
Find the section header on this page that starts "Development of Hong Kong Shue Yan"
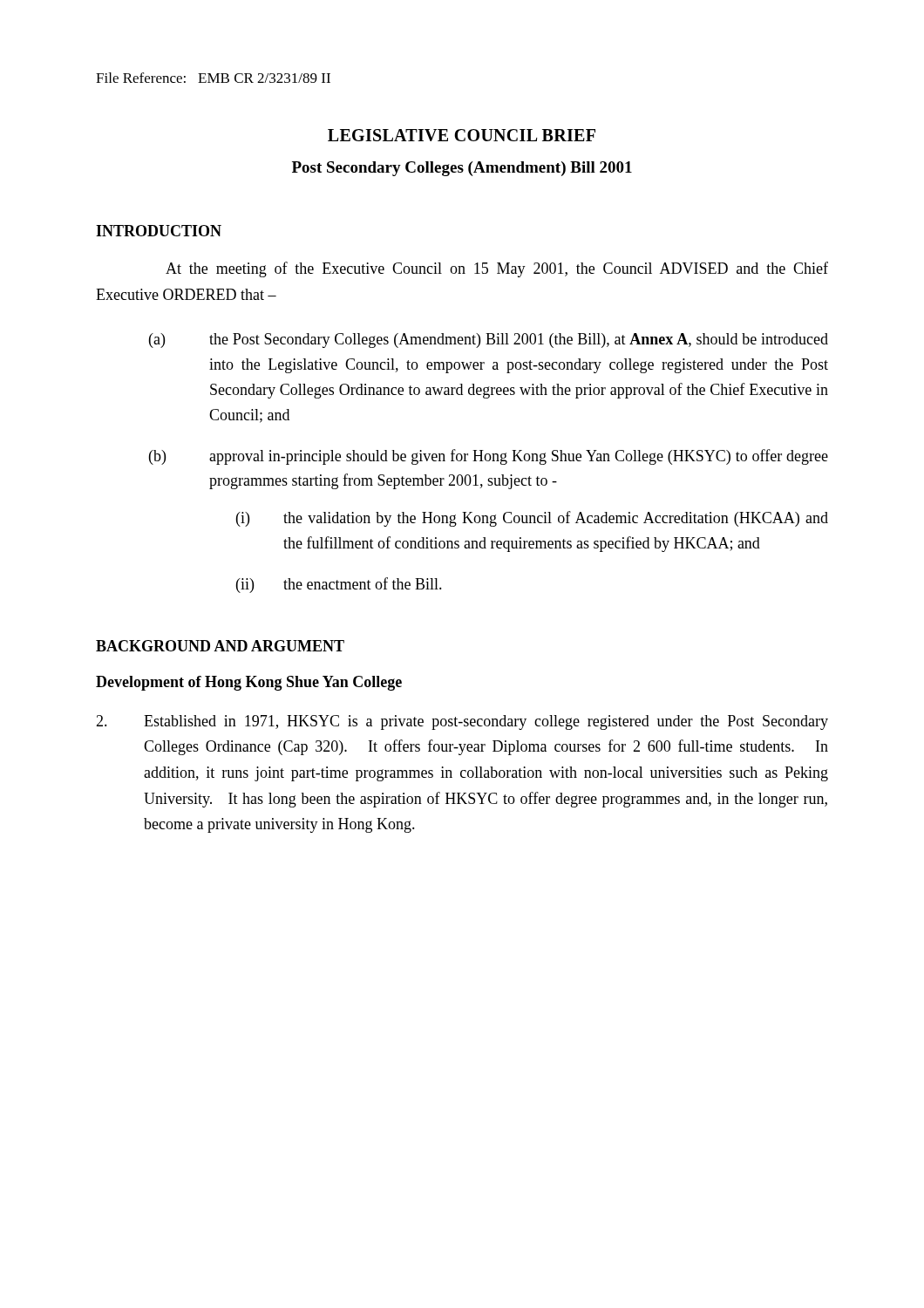[249, 682]
